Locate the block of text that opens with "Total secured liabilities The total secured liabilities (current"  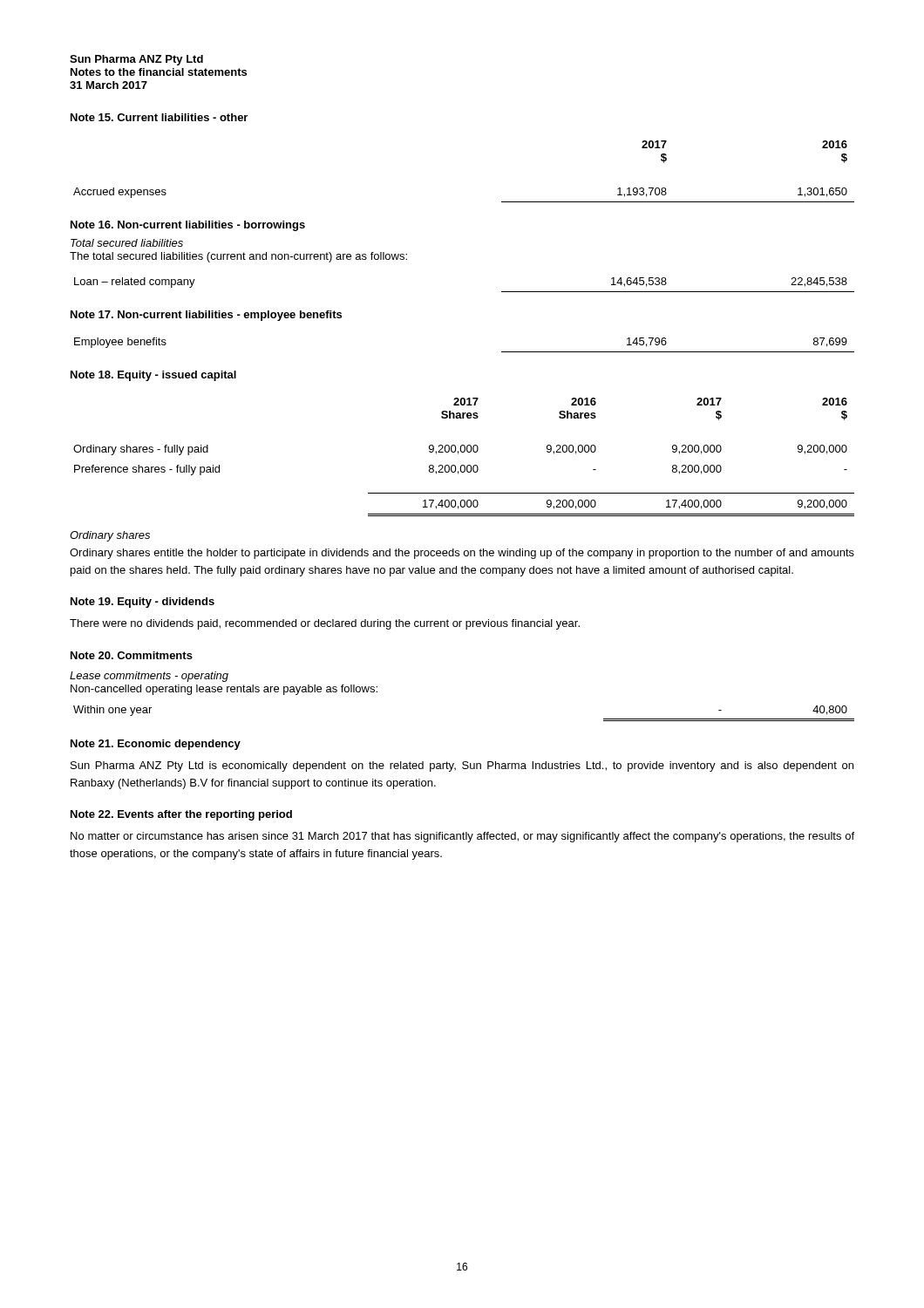[x=127, y=243]
